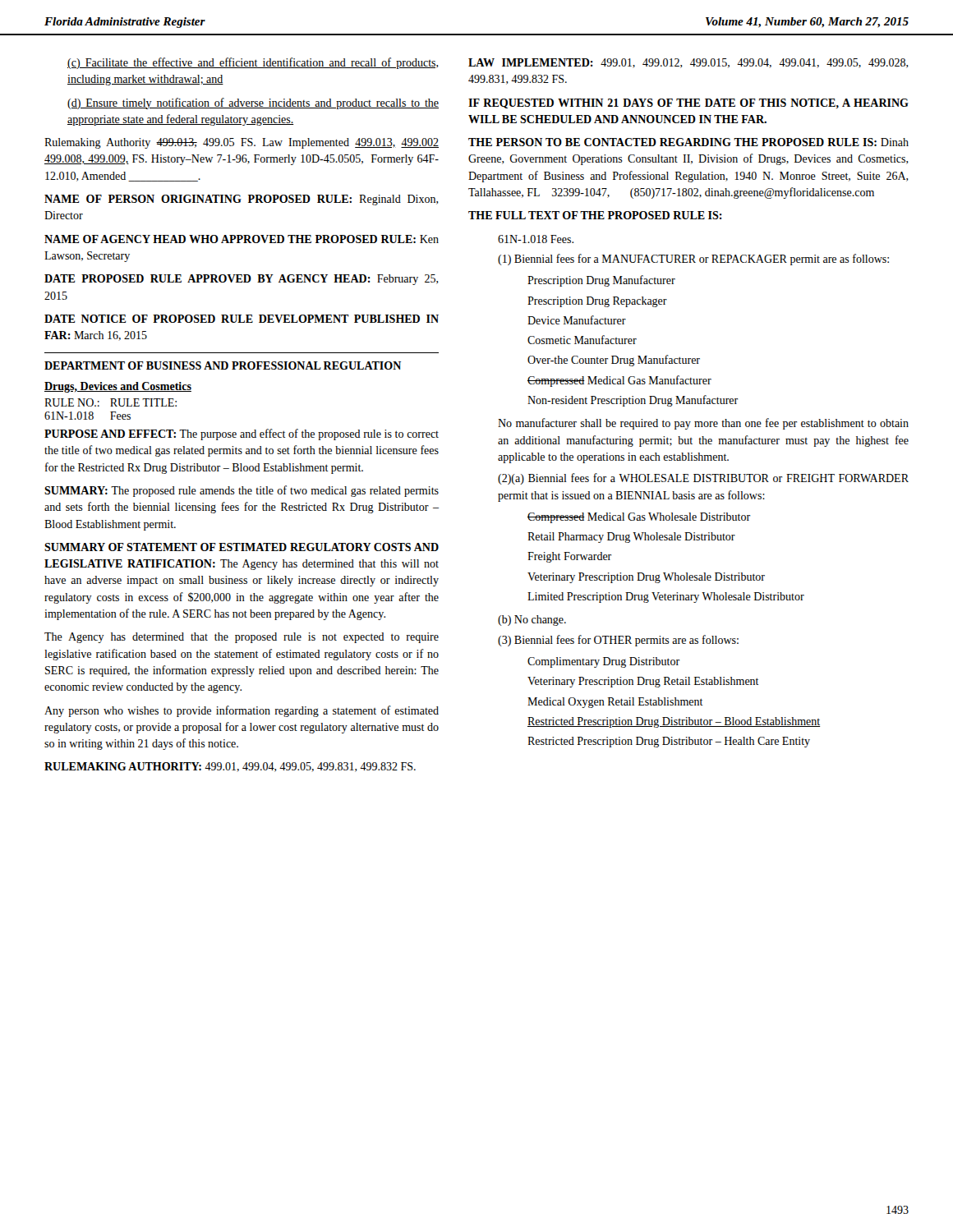Where is the passage that starts "Limited Prescription Drug"?
Viewport: 953px width, 1232px height.
click(718, 597)
